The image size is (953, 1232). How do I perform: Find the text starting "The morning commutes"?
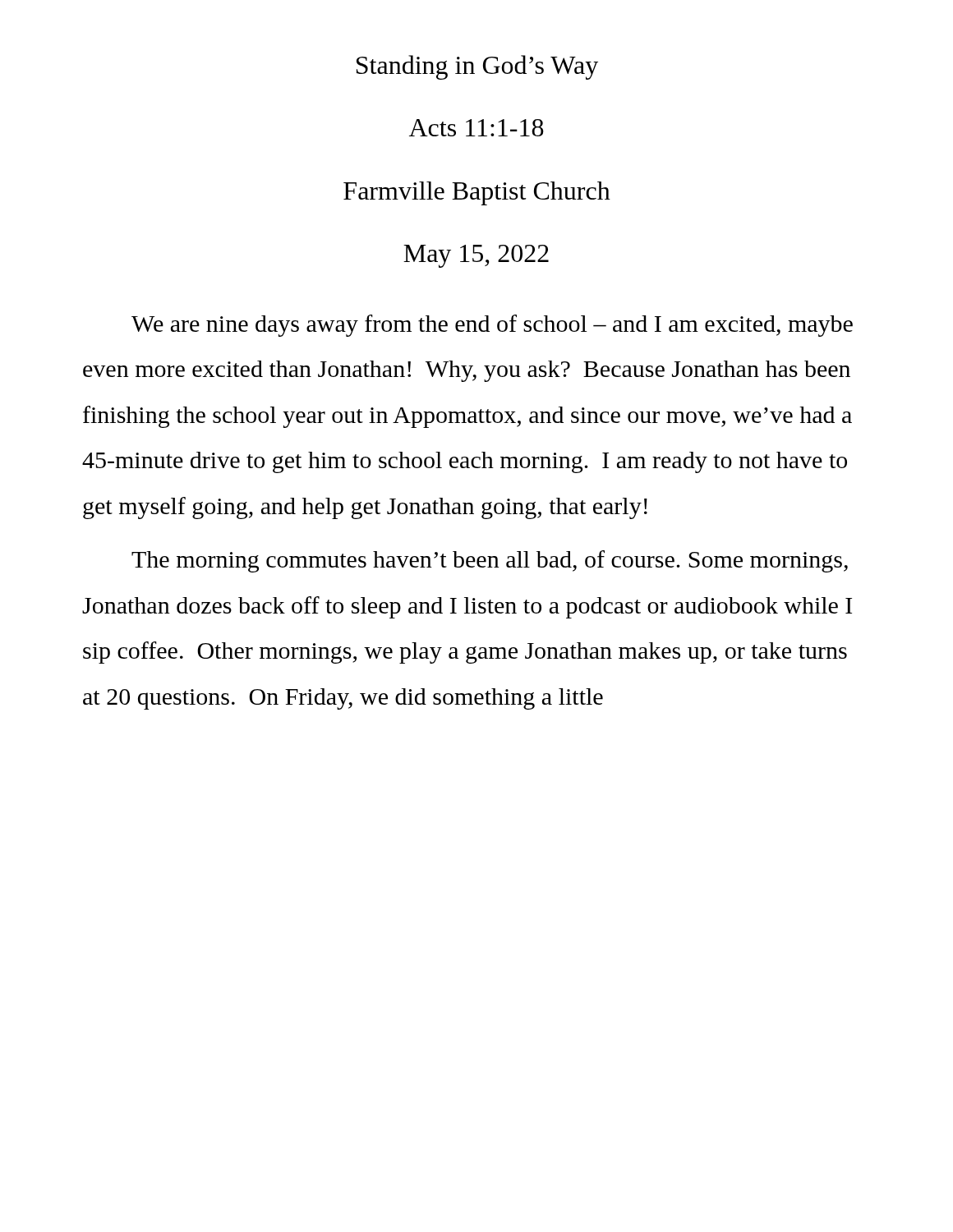490,561
